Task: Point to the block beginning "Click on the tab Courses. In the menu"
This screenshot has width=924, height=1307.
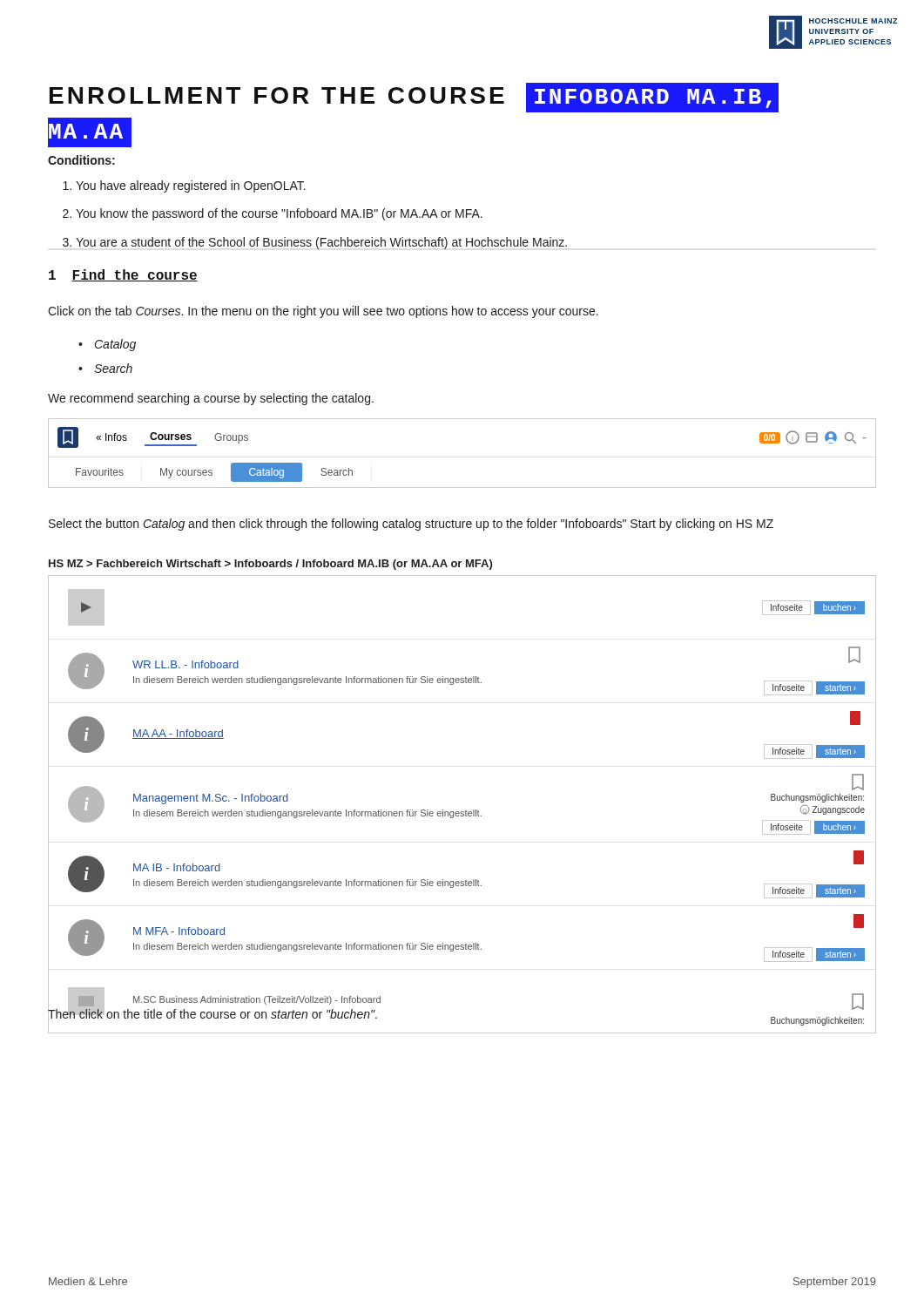Action: tap(323, 311)
